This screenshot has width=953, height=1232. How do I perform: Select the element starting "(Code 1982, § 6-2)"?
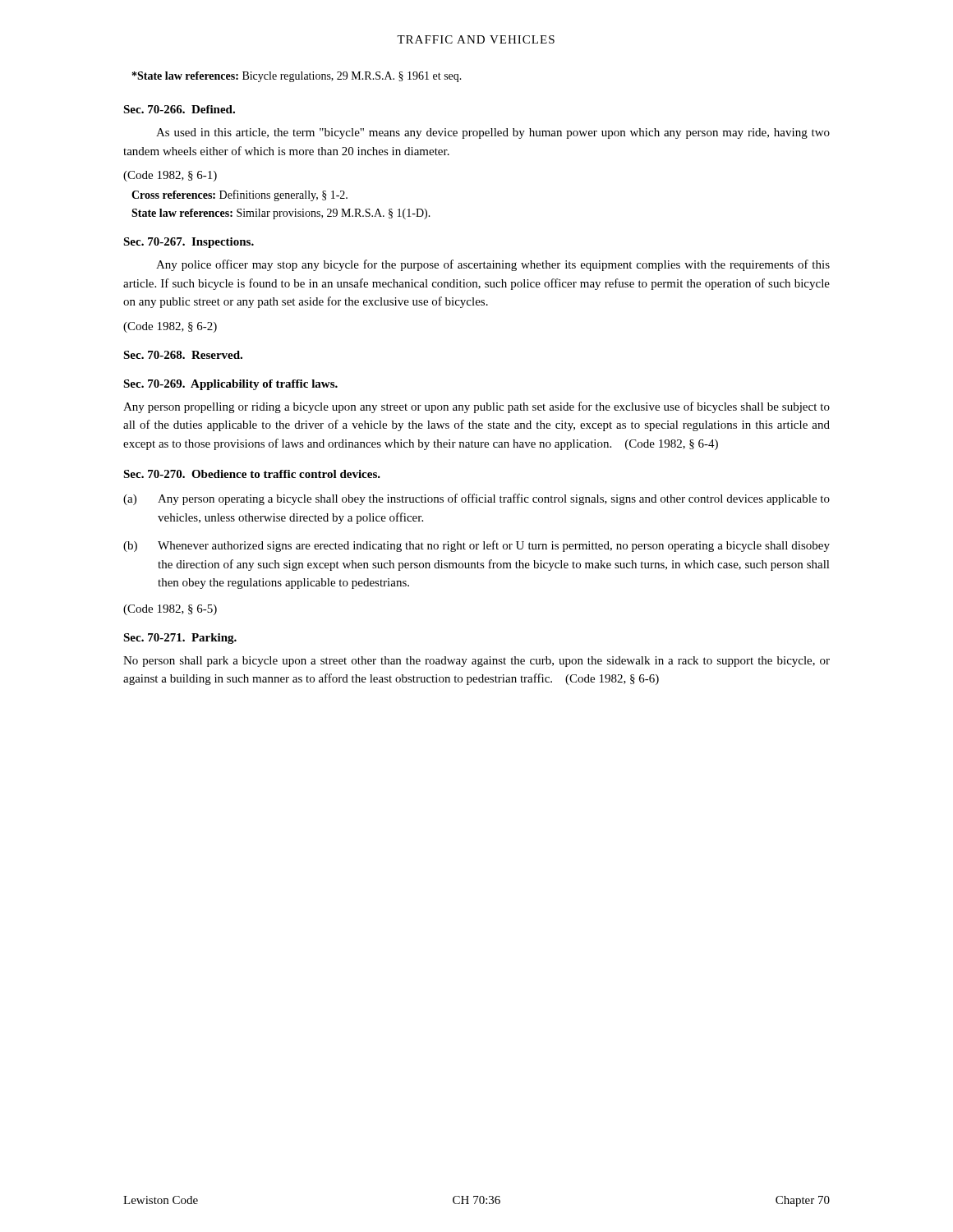pos(170,326)
